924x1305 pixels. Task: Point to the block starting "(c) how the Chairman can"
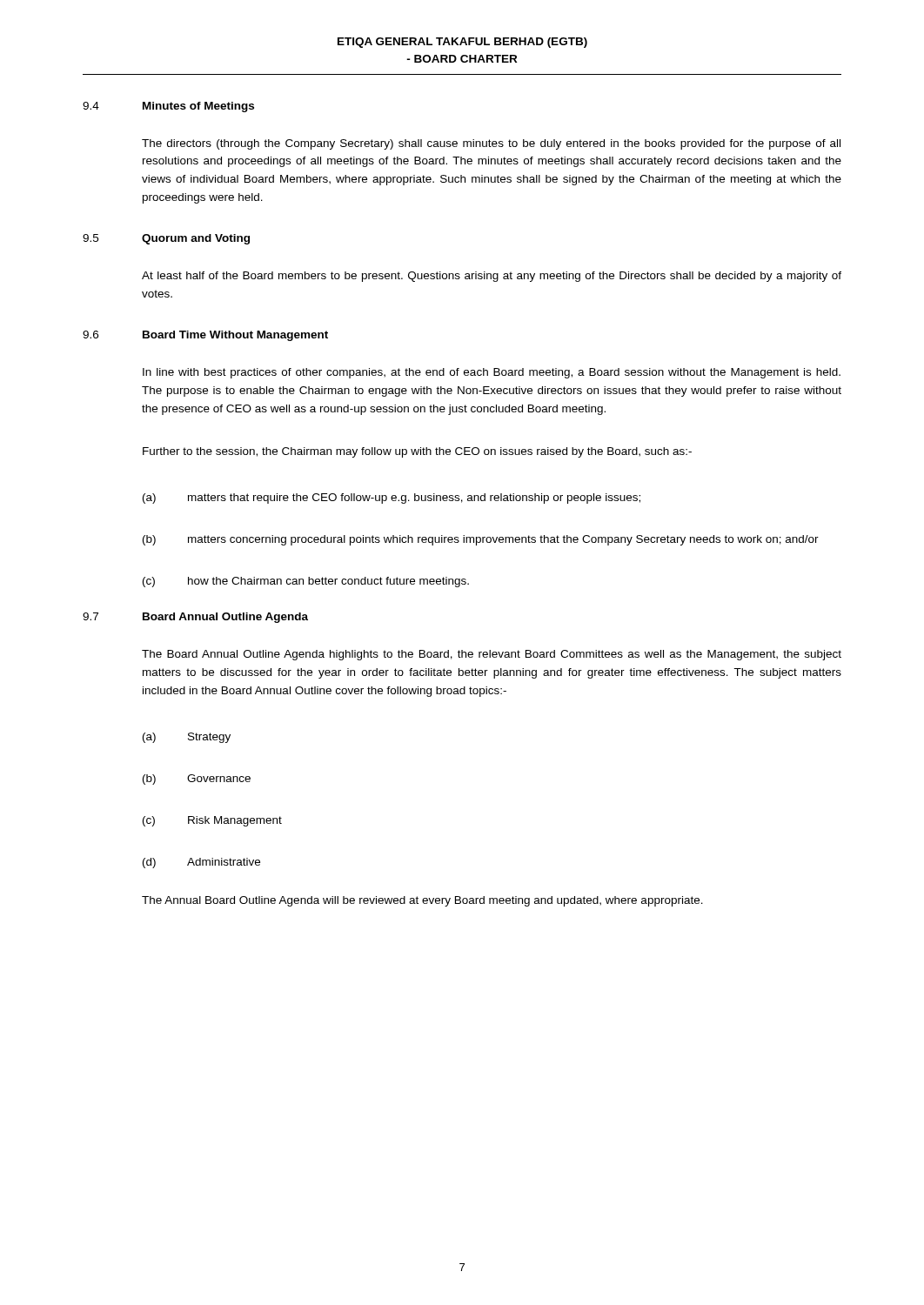[462, 582]
